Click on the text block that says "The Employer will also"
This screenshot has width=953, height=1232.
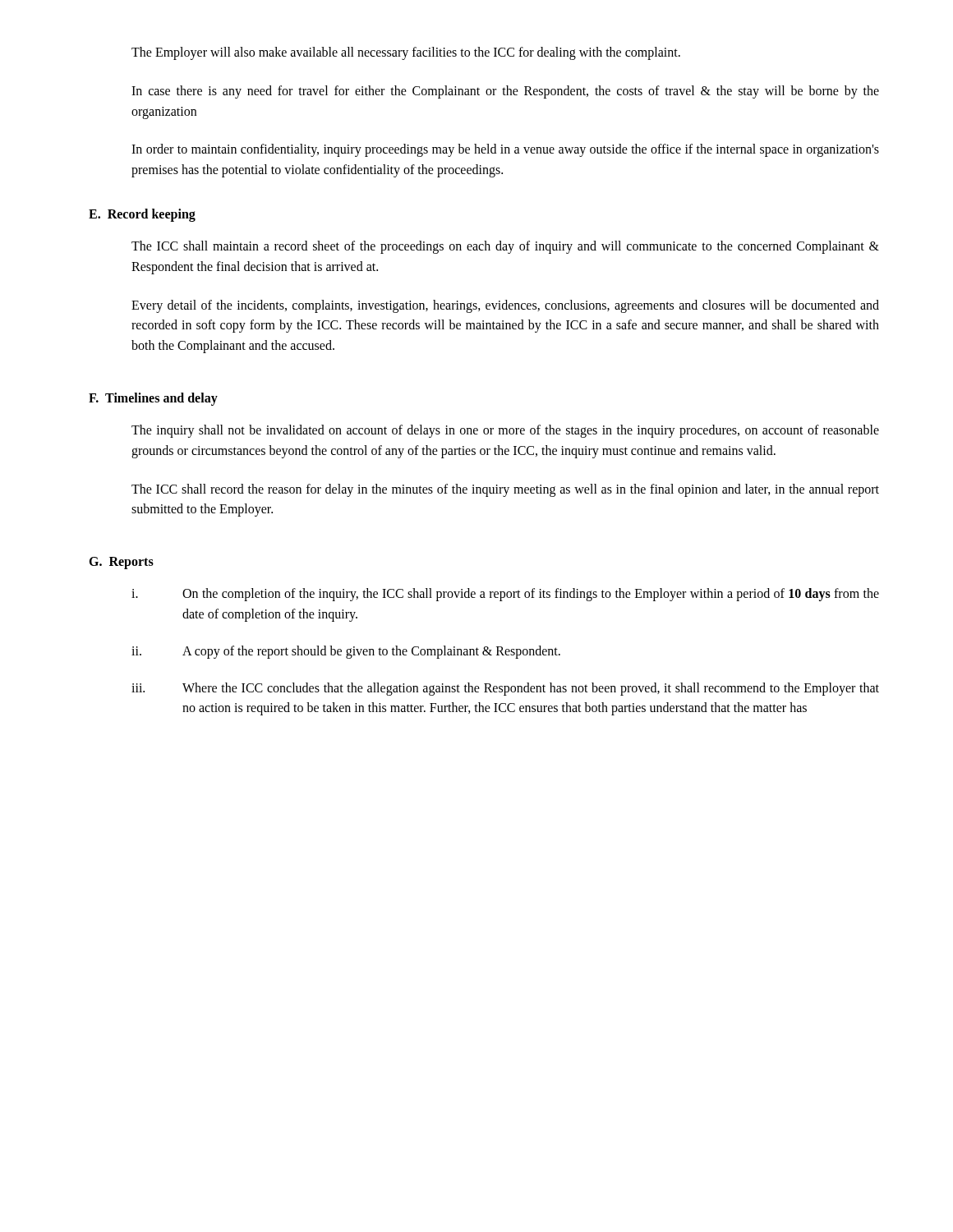406,52
